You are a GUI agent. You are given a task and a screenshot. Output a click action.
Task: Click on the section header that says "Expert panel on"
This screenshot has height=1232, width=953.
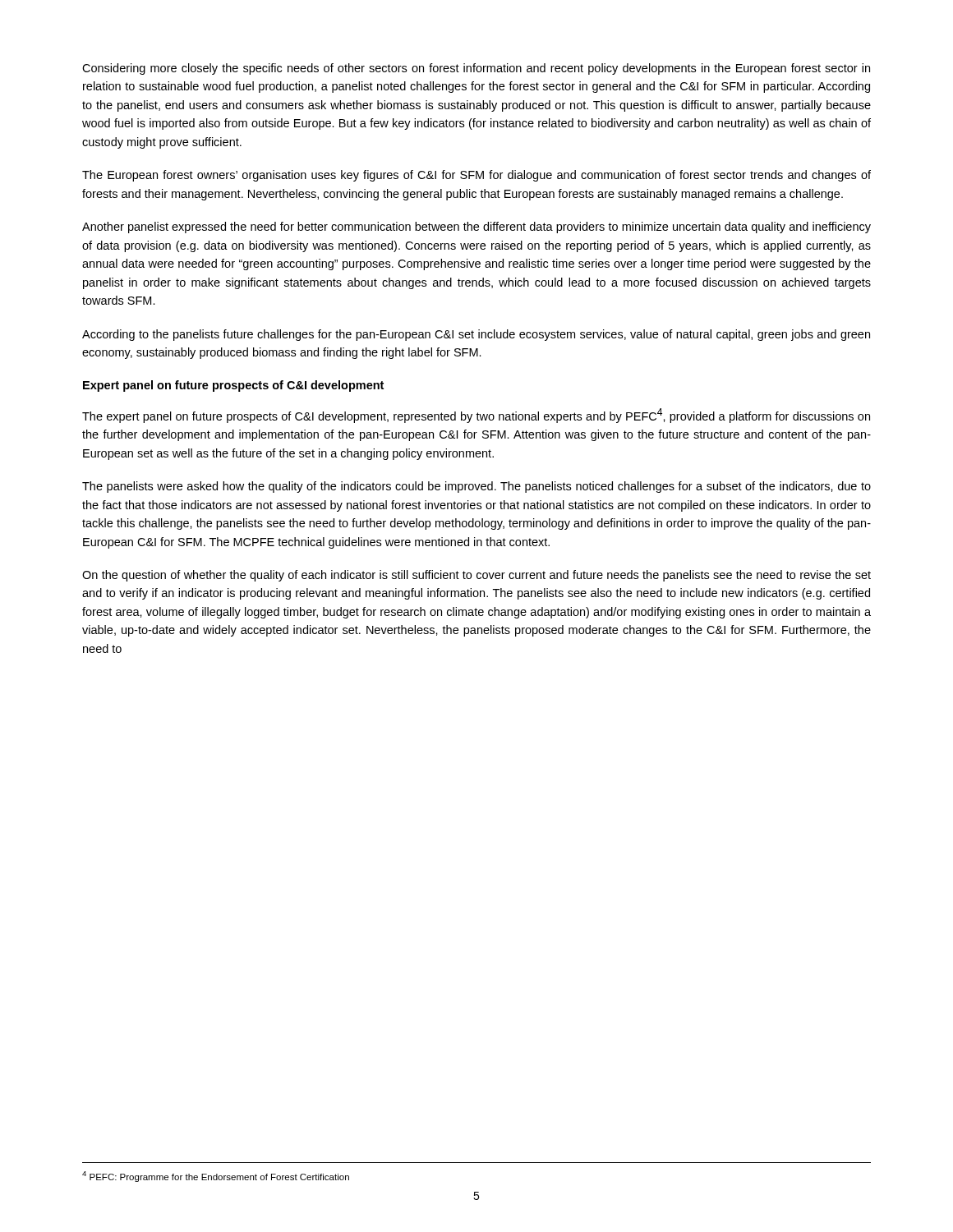pyautogui.click(x=233, y=385)
